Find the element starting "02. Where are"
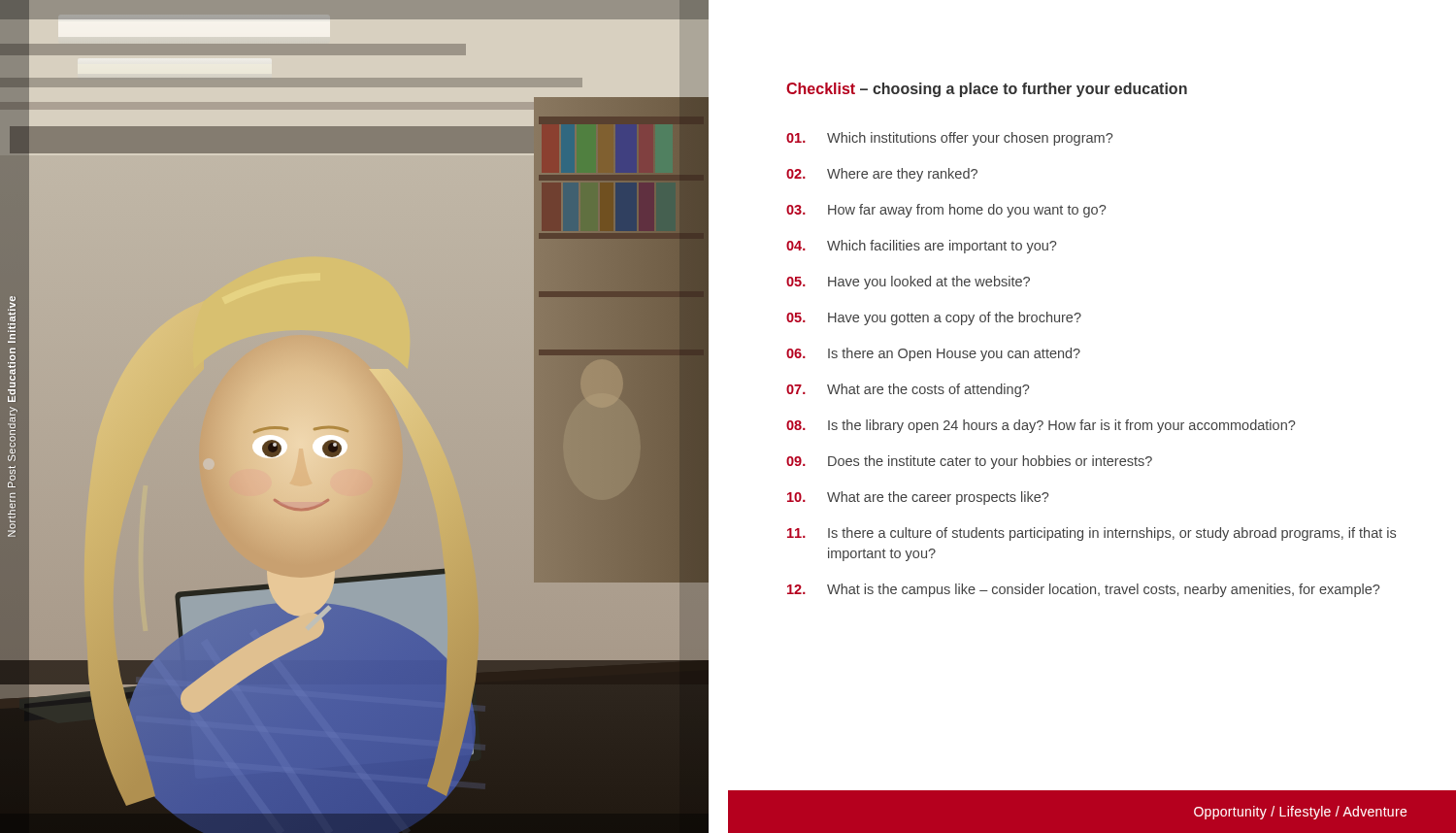This screenshot has height=833, width=1456. tap(882, 175)
